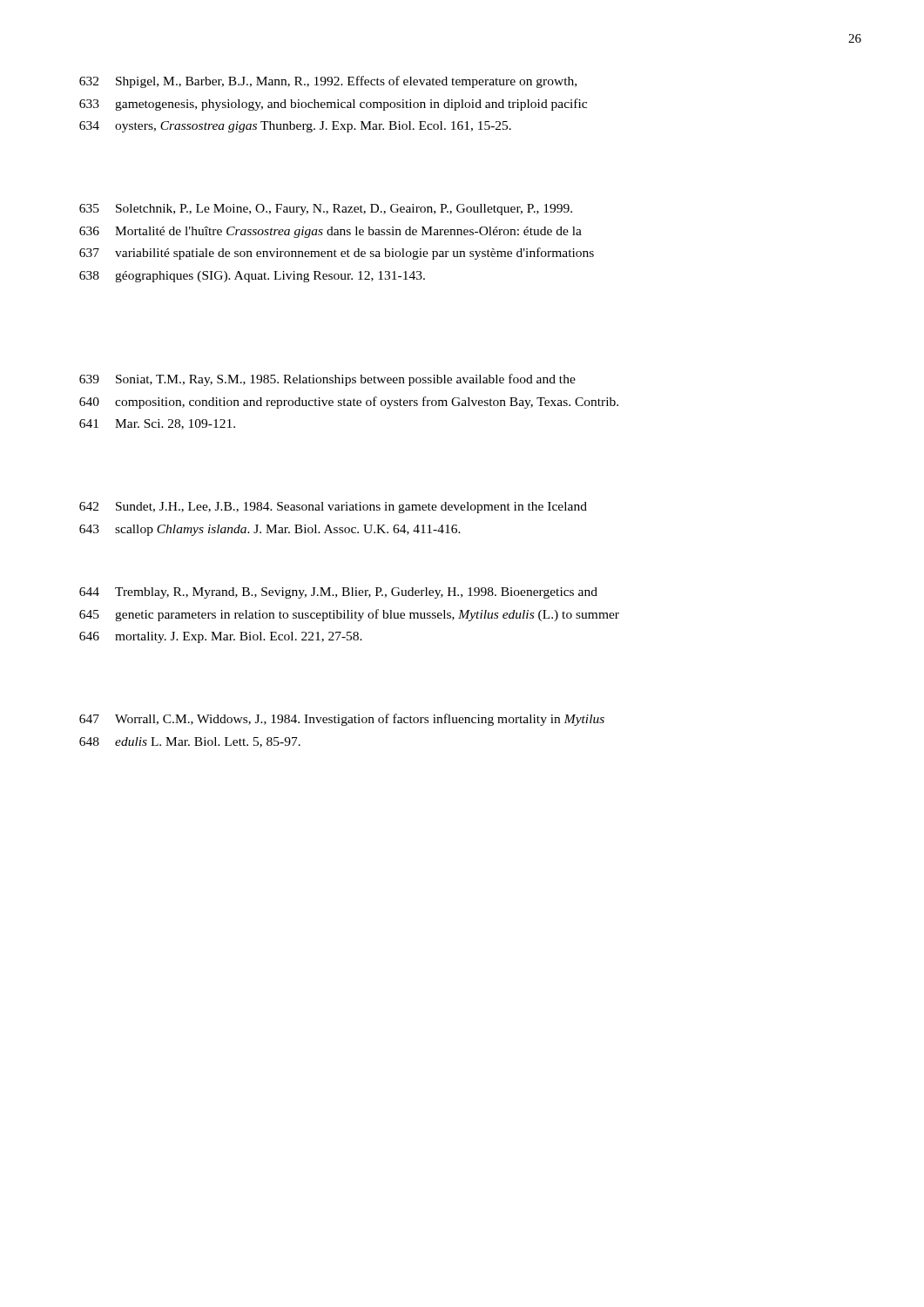Locate the text block starting "635Soletchnik, P., Le Moine, O., Faury,"
Screen dimensions: 1307x924
[x=461, y=241]
